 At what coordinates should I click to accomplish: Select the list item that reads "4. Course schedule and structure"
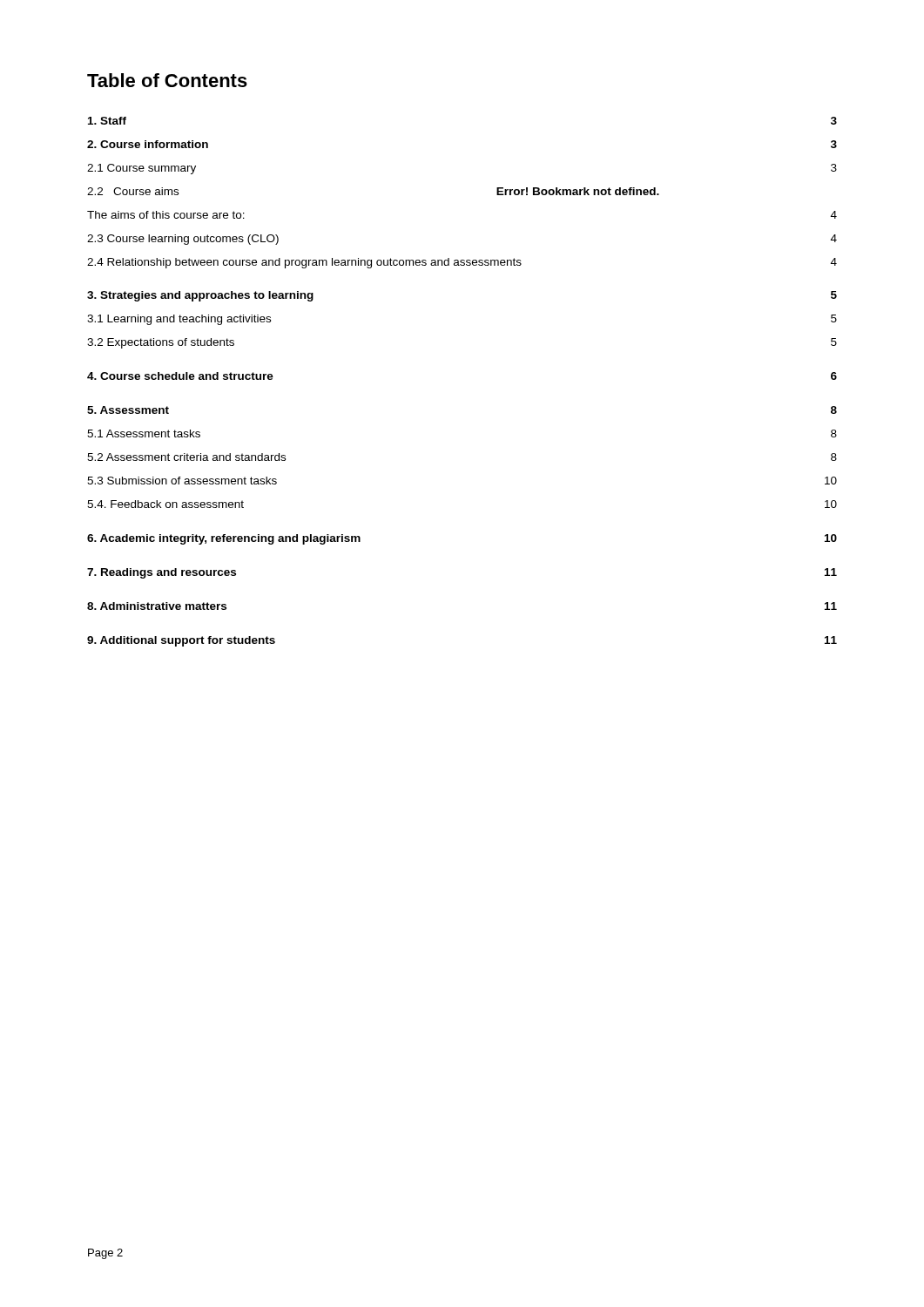pyautogui.click(x=182, y=376)
